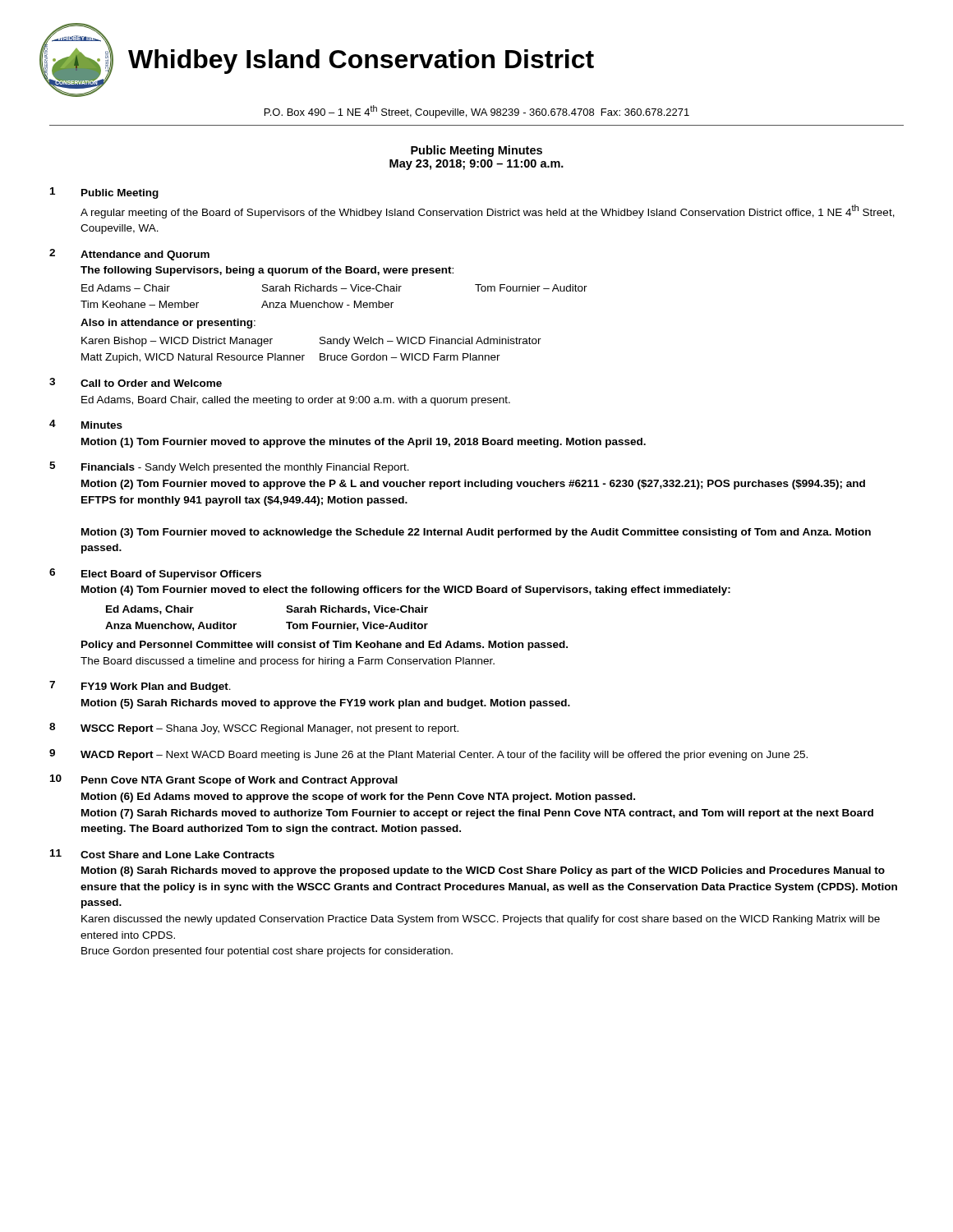
Task: Select the text starting "11 Cost Share and Lone Lake Contracts Motion"
Action: 476,903
